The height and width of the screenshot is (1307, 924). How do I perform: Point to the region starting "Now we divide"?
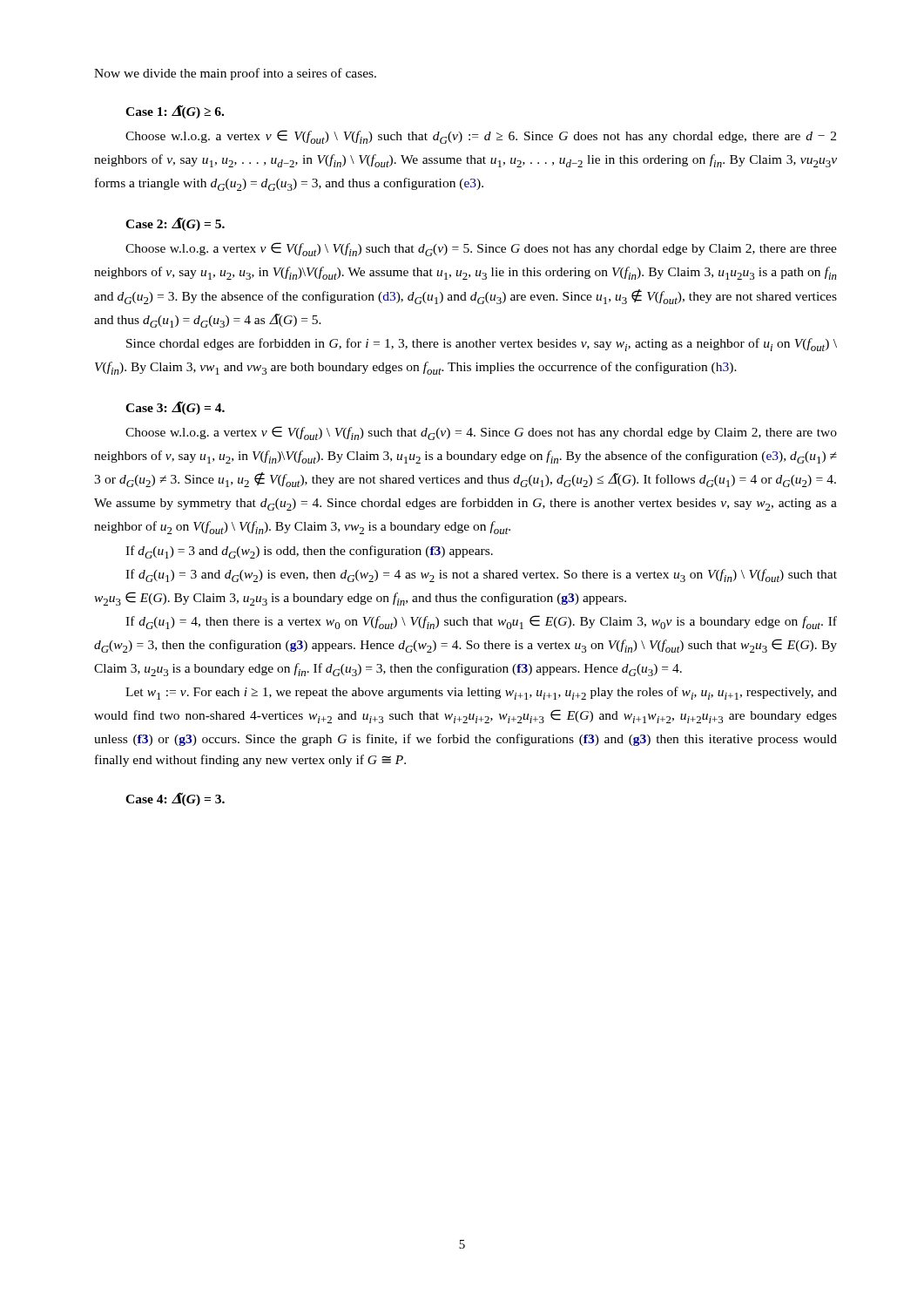(x=235, y=74)
